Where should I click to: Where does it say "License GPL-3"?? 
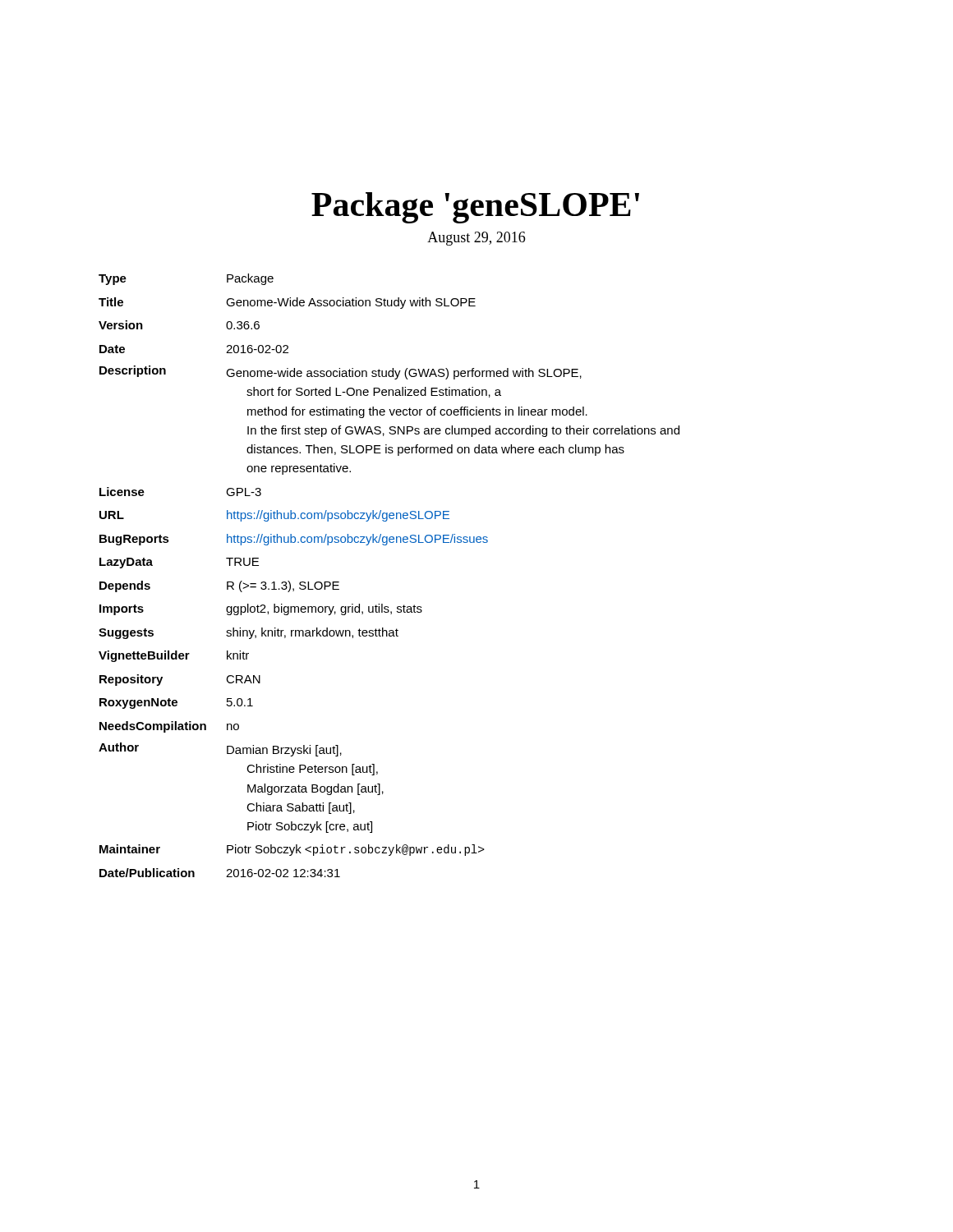click(x=120, y=491)
